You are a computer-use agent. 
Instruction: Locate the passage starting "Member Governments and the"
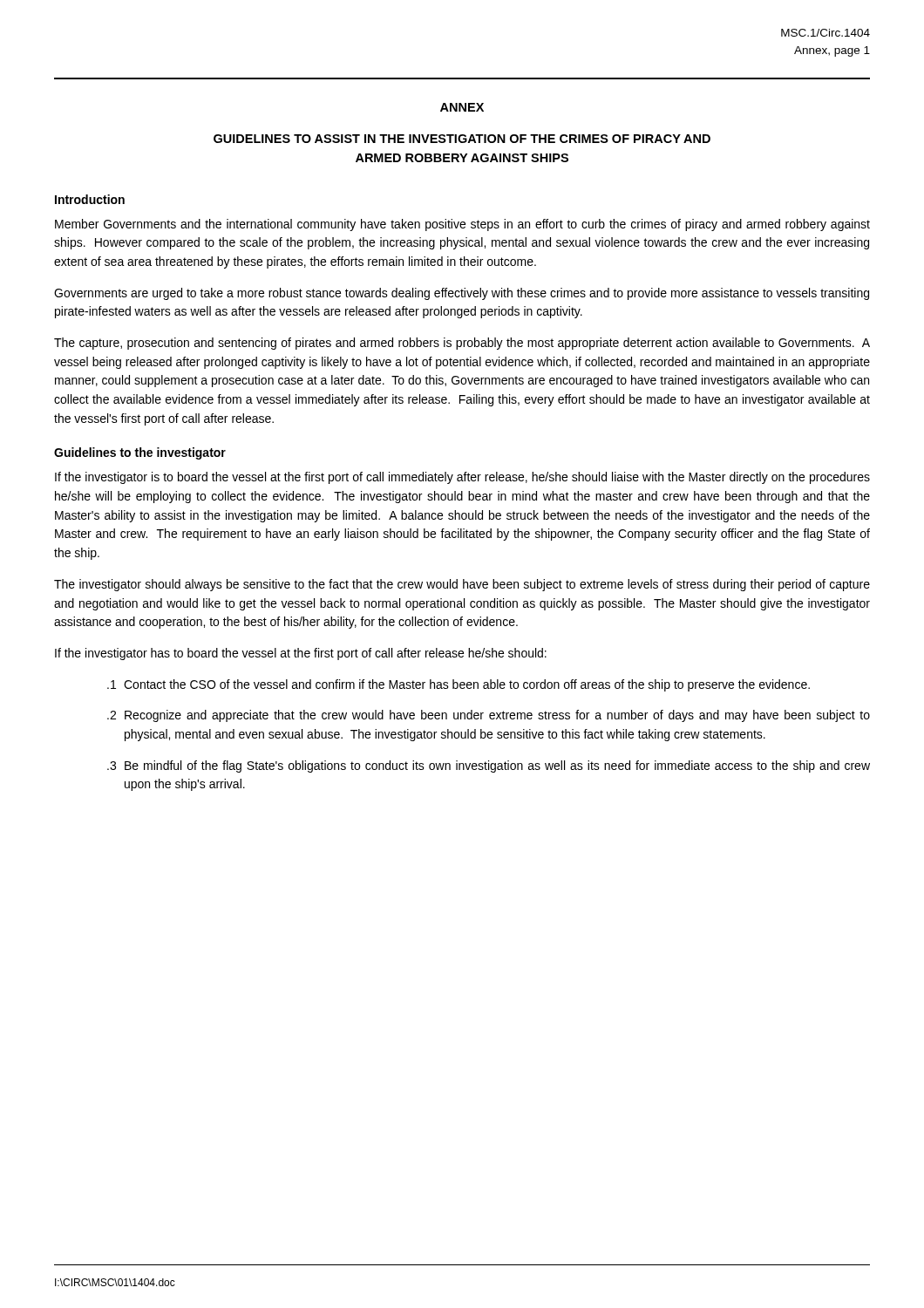tap(462, 243)
